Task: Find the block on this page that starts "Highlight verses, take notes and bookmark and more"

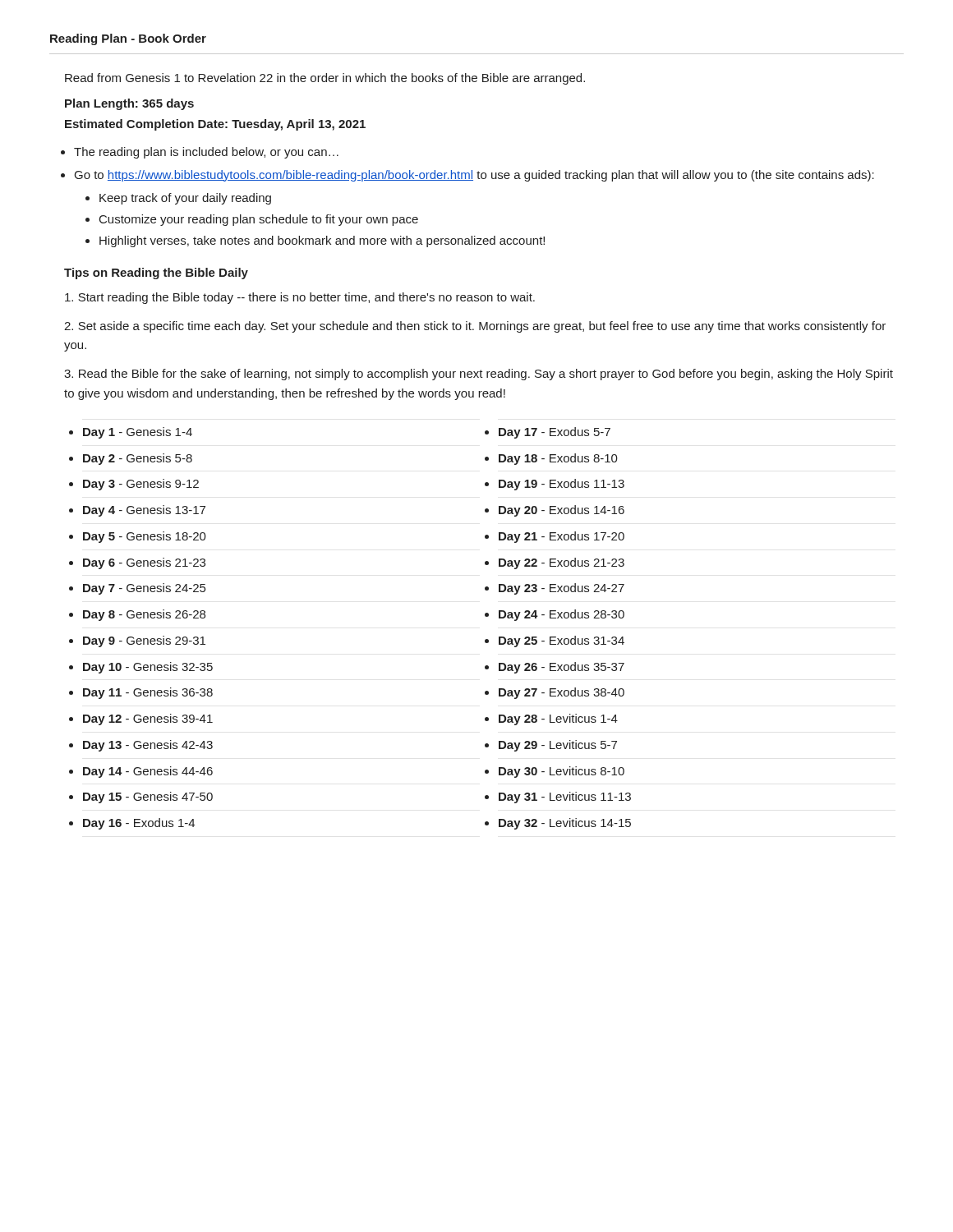Action: coord(322,240)
